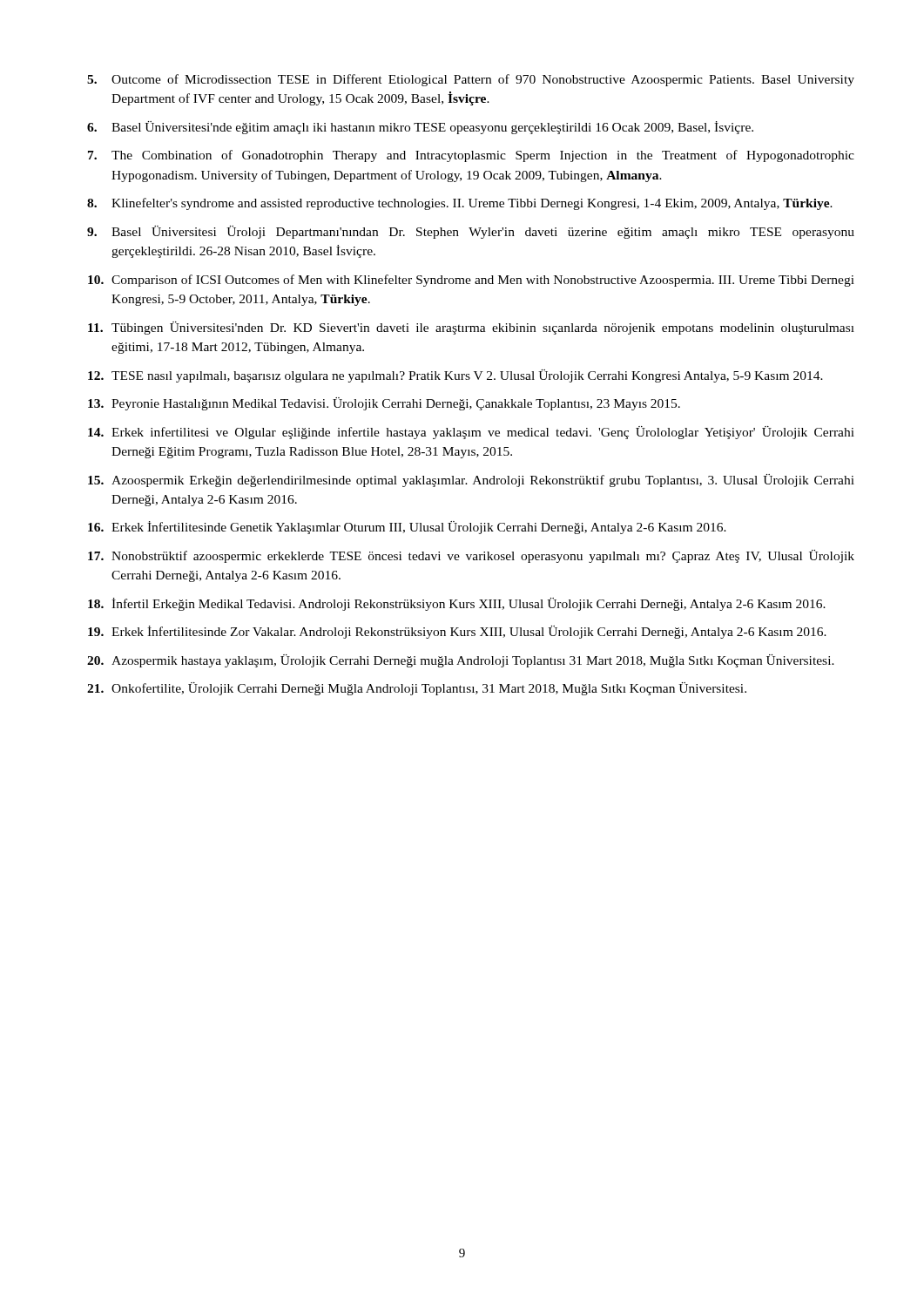The height and width of the screenshot is (1307, 924).
Task: Find the element starting "21. Onkofertilite, Ürolojik Cerrahi Derneği Muğla"
Action: point(471,689)
